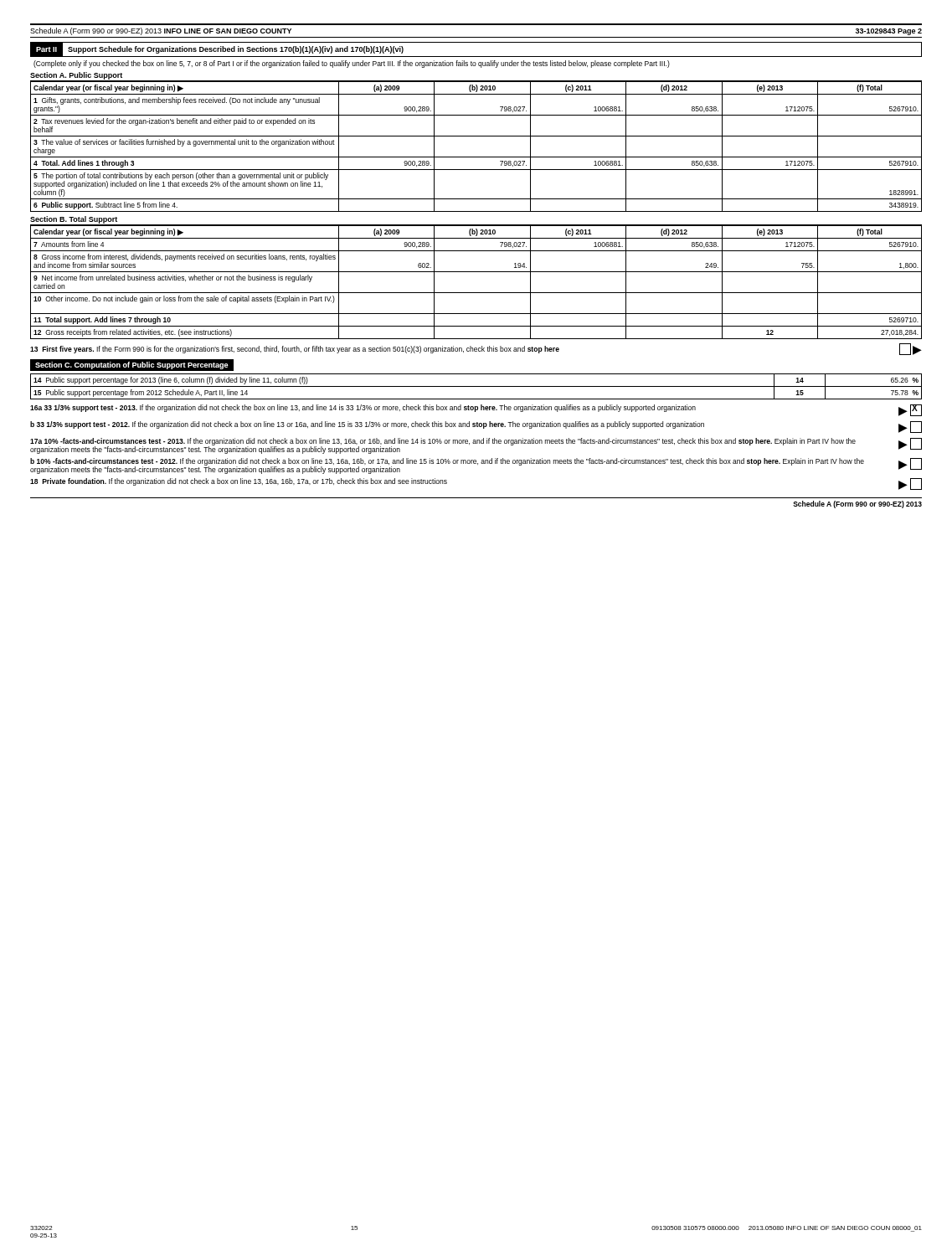Navigate to the region starting "17a 10% -facts-and-circumstances"

pos(476,445)
